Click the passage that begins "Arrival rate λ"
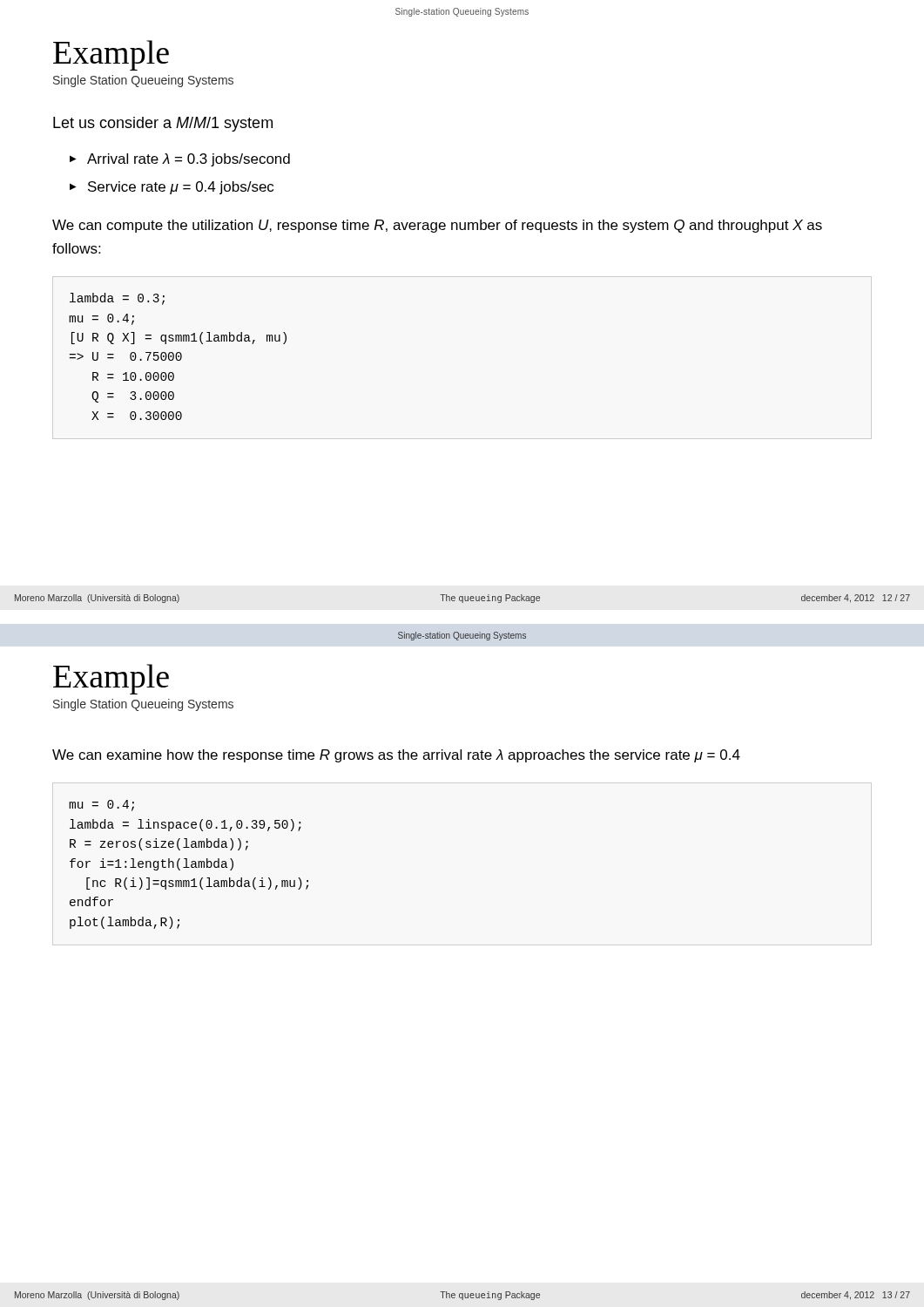Screen dimensions: 1307x924 tap(189, 159)
